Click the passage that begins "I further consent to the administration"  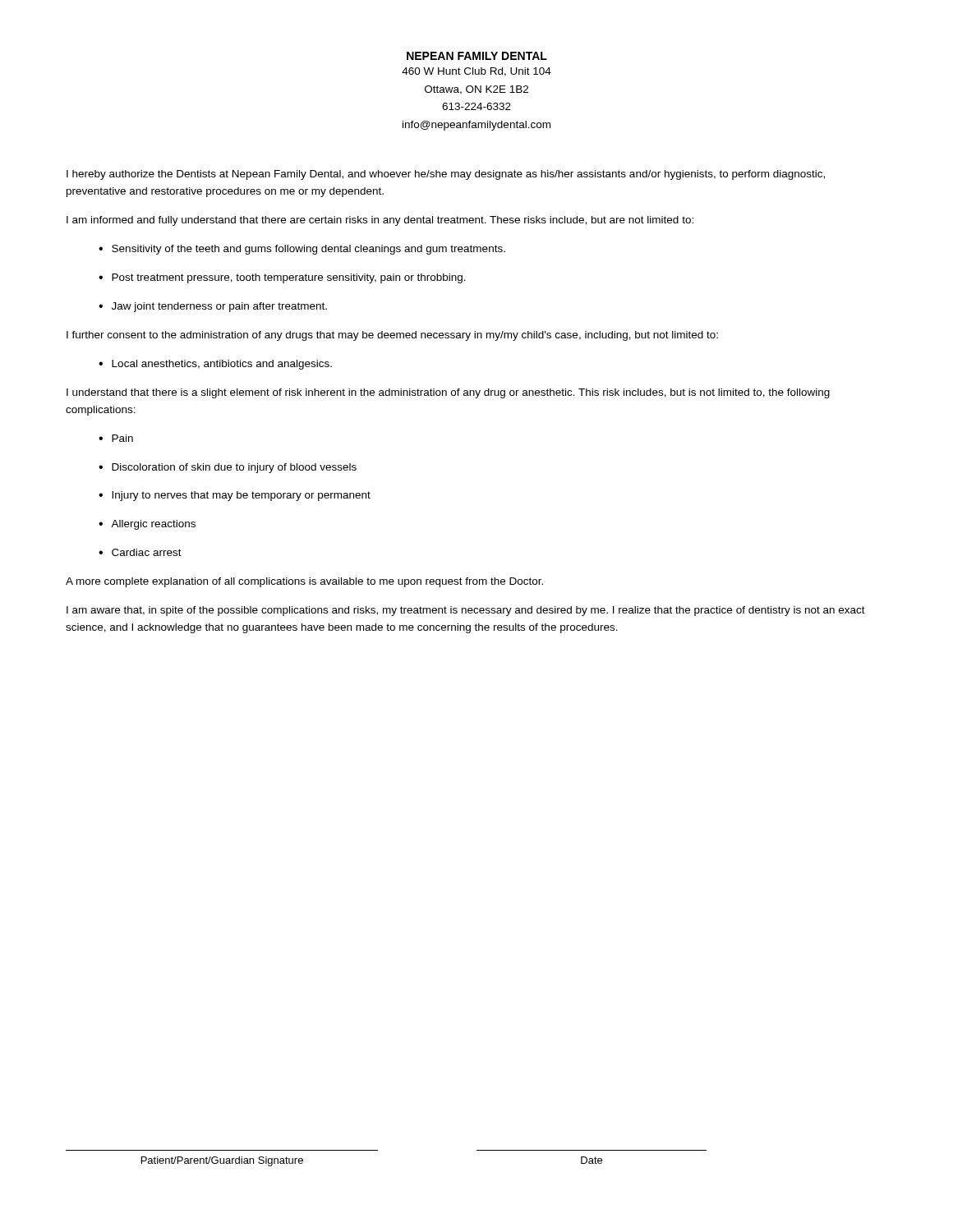tap(392, 335)
